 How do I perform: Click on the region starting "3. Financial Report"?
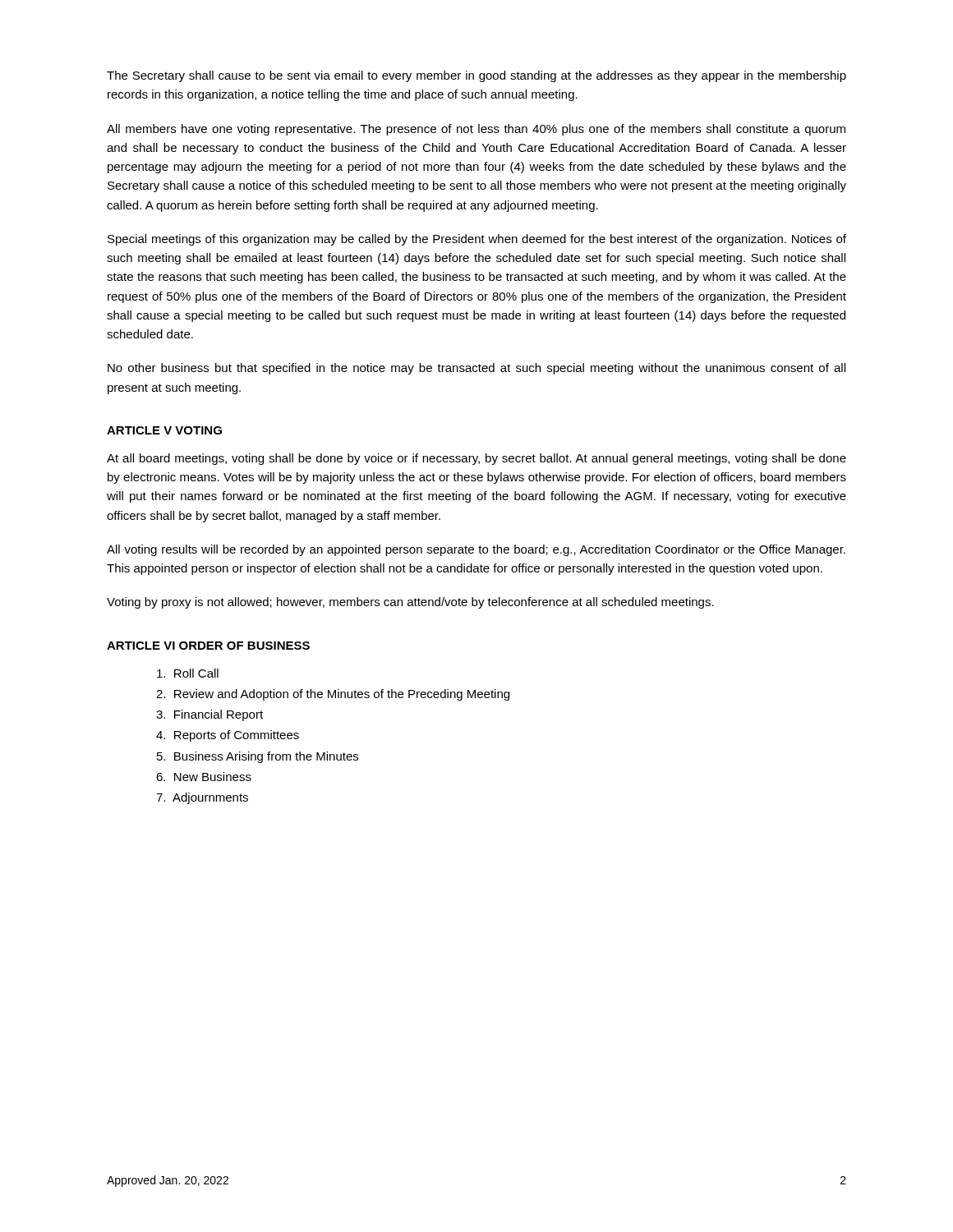(210, 714)
